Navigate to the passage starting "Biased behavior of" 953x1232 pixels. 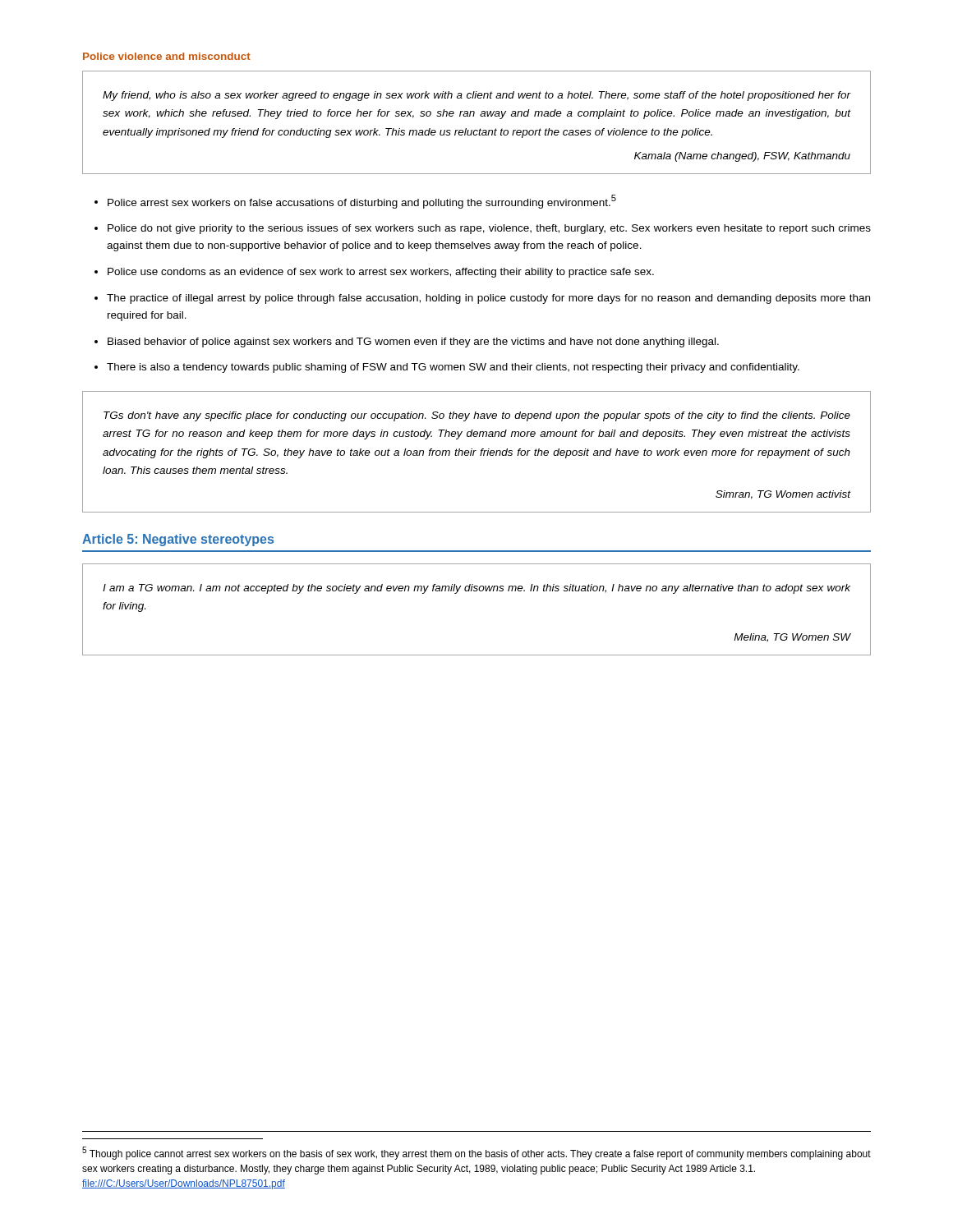point(413,341)
